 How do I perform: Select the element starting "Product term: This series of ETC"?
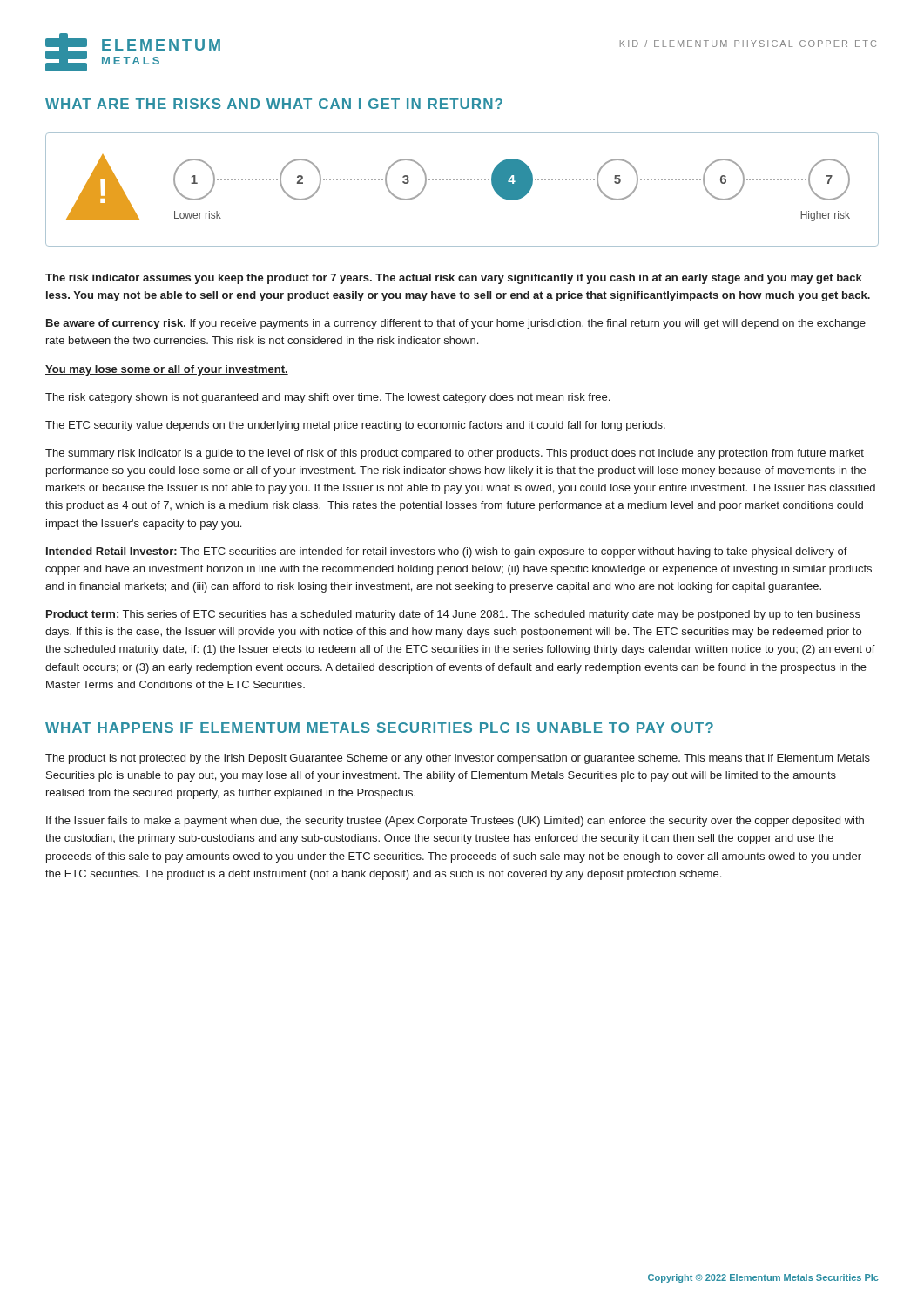tap(460, 649)
